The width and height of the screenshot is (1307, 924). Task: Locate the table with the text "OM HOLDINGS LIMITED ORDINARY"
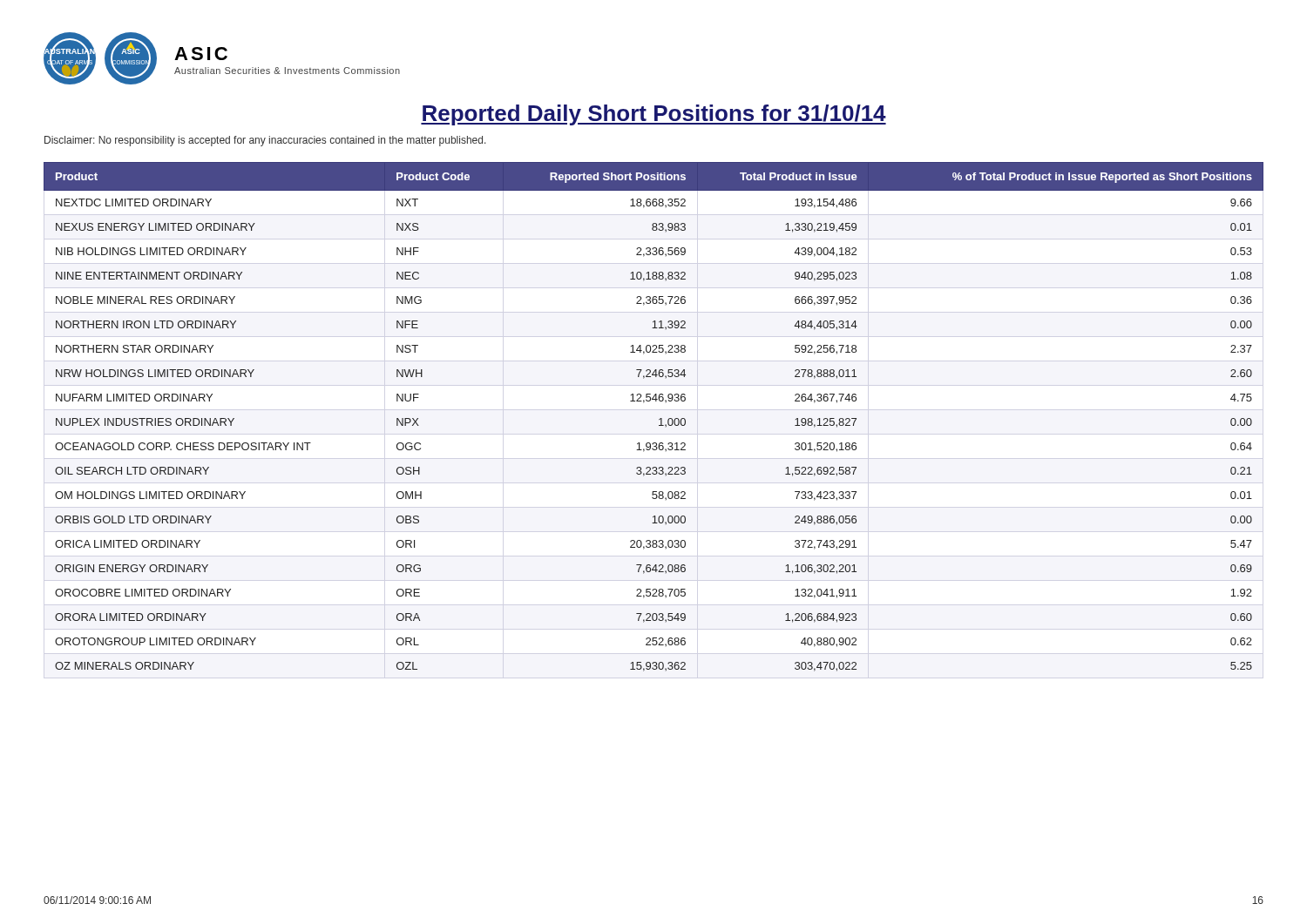click(654, 420)
